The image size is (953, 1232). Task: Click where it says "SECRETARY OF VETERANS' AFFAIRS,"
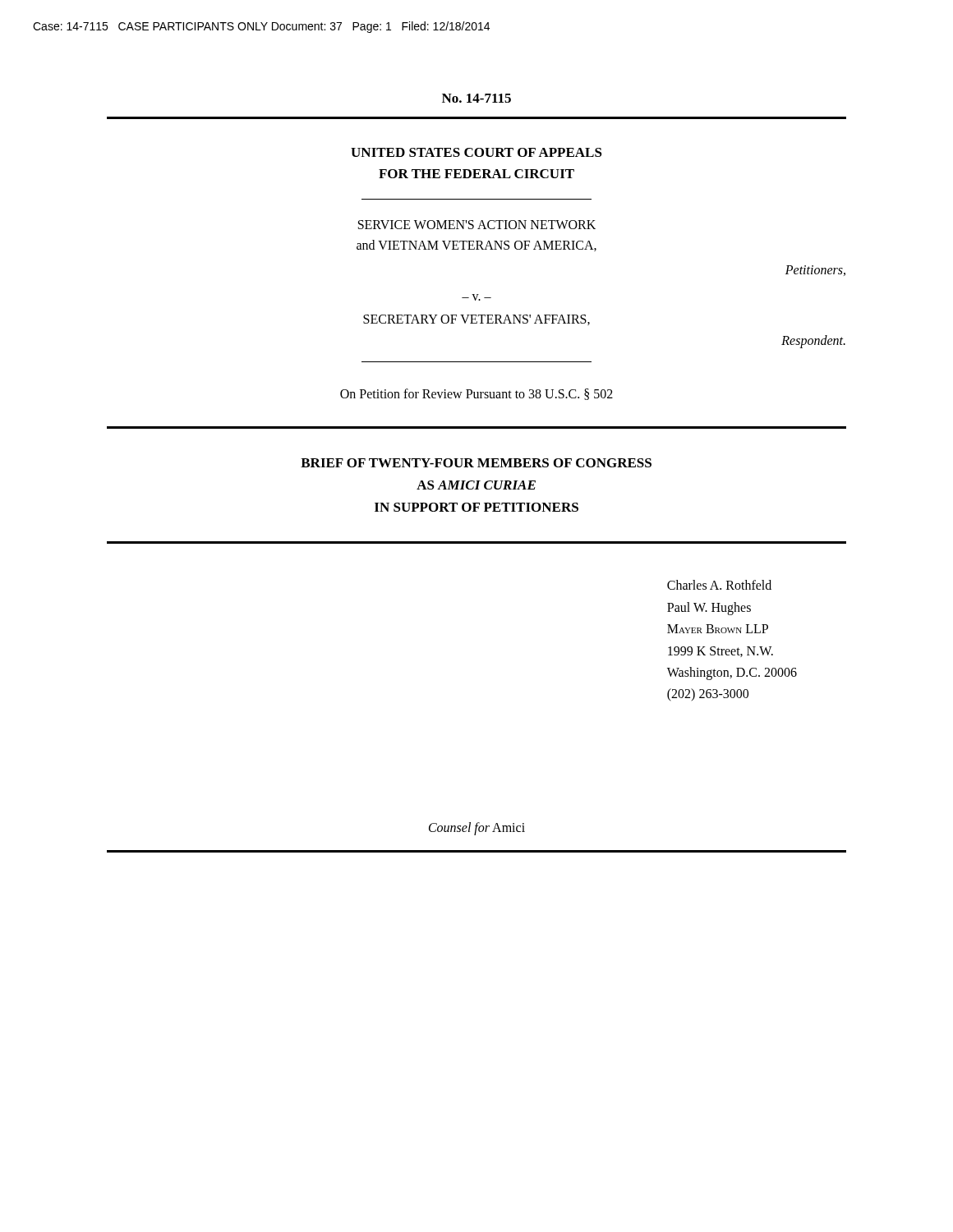pos(476,319)
